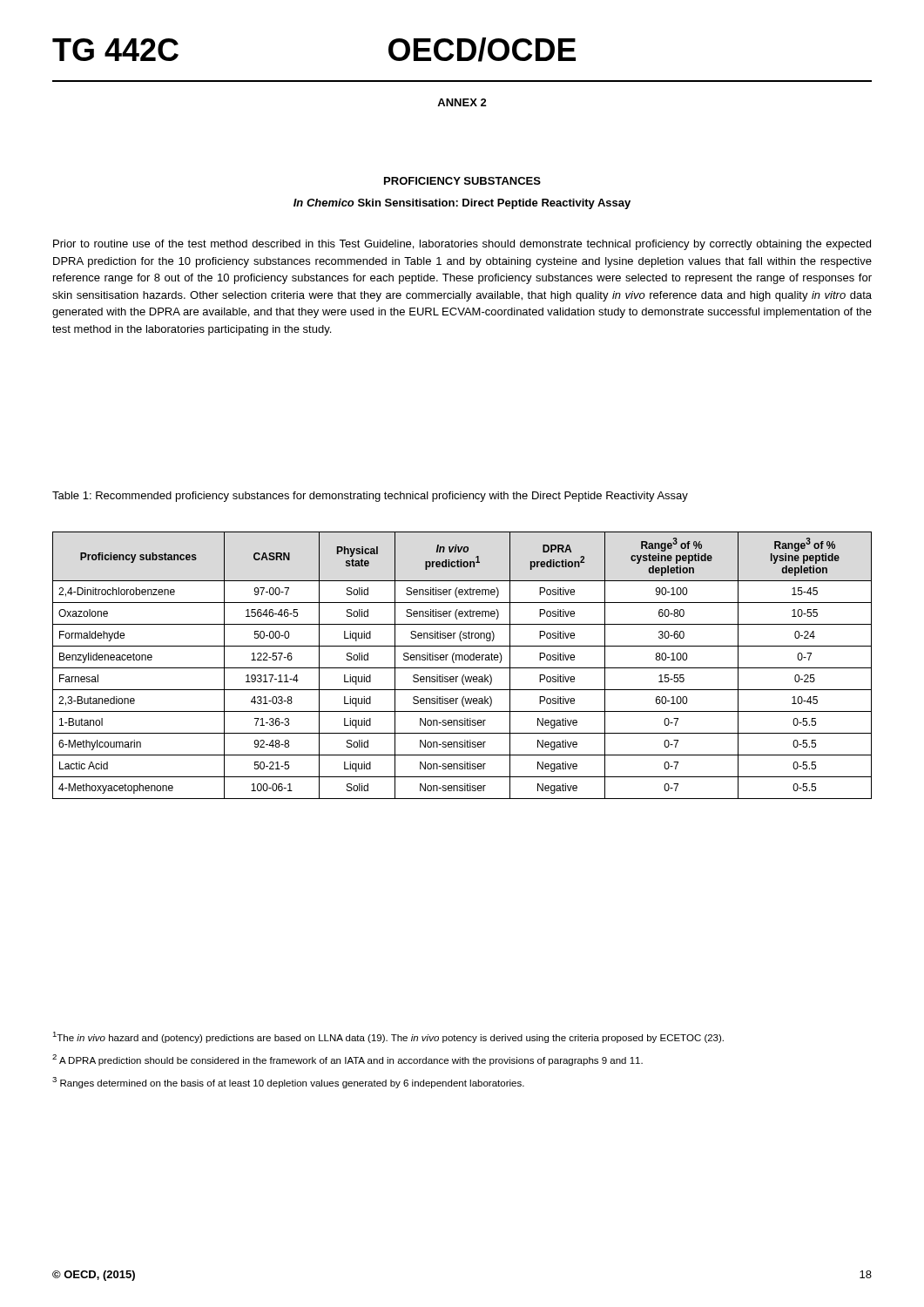Point to the caption beginning "Table 1: Recommended proficiency substances"
The image size is (924, 1307).
[x=370, y=495]
